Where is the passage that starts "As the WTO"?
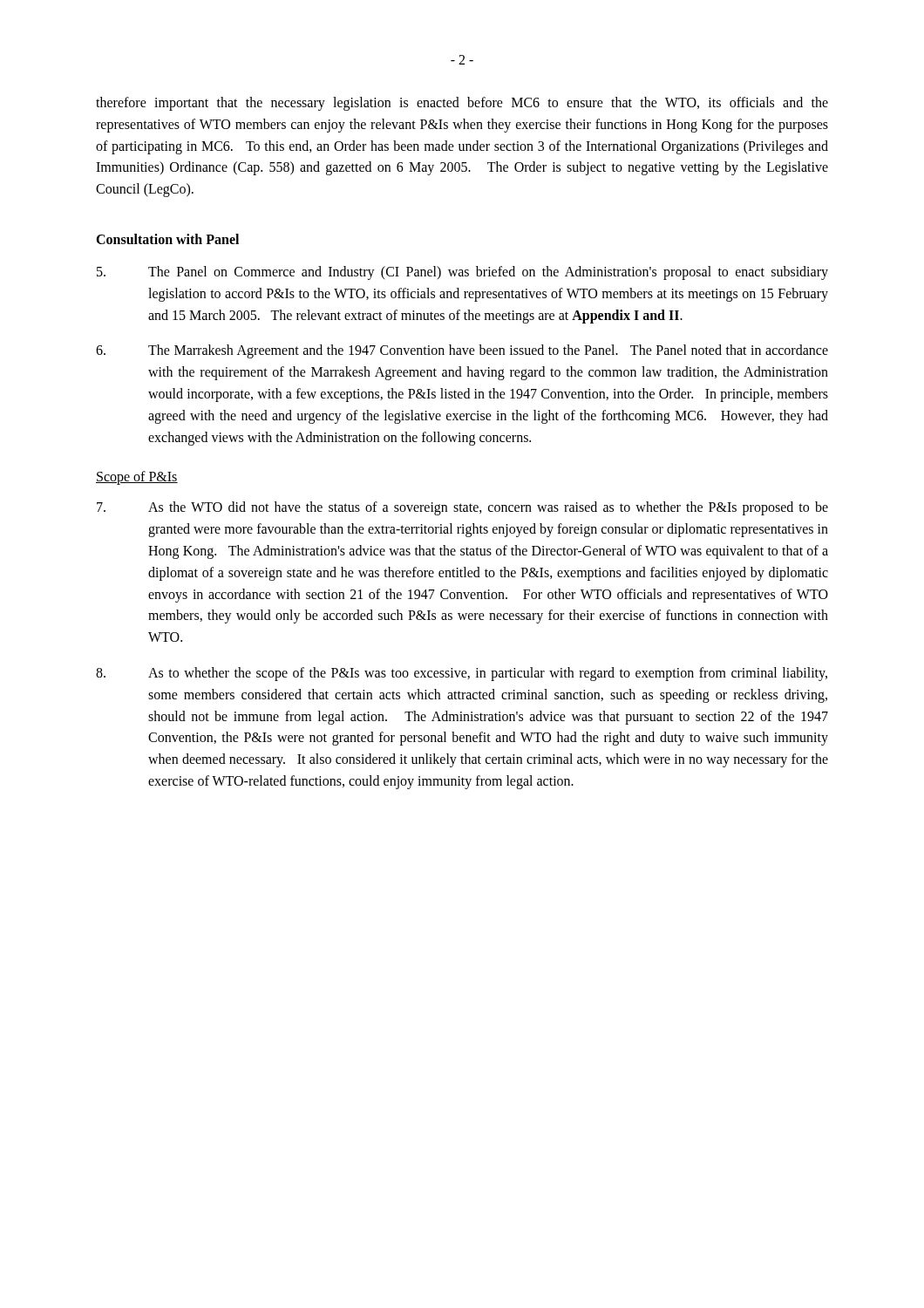Screen dimensions: 1308x924 point(462,573)
